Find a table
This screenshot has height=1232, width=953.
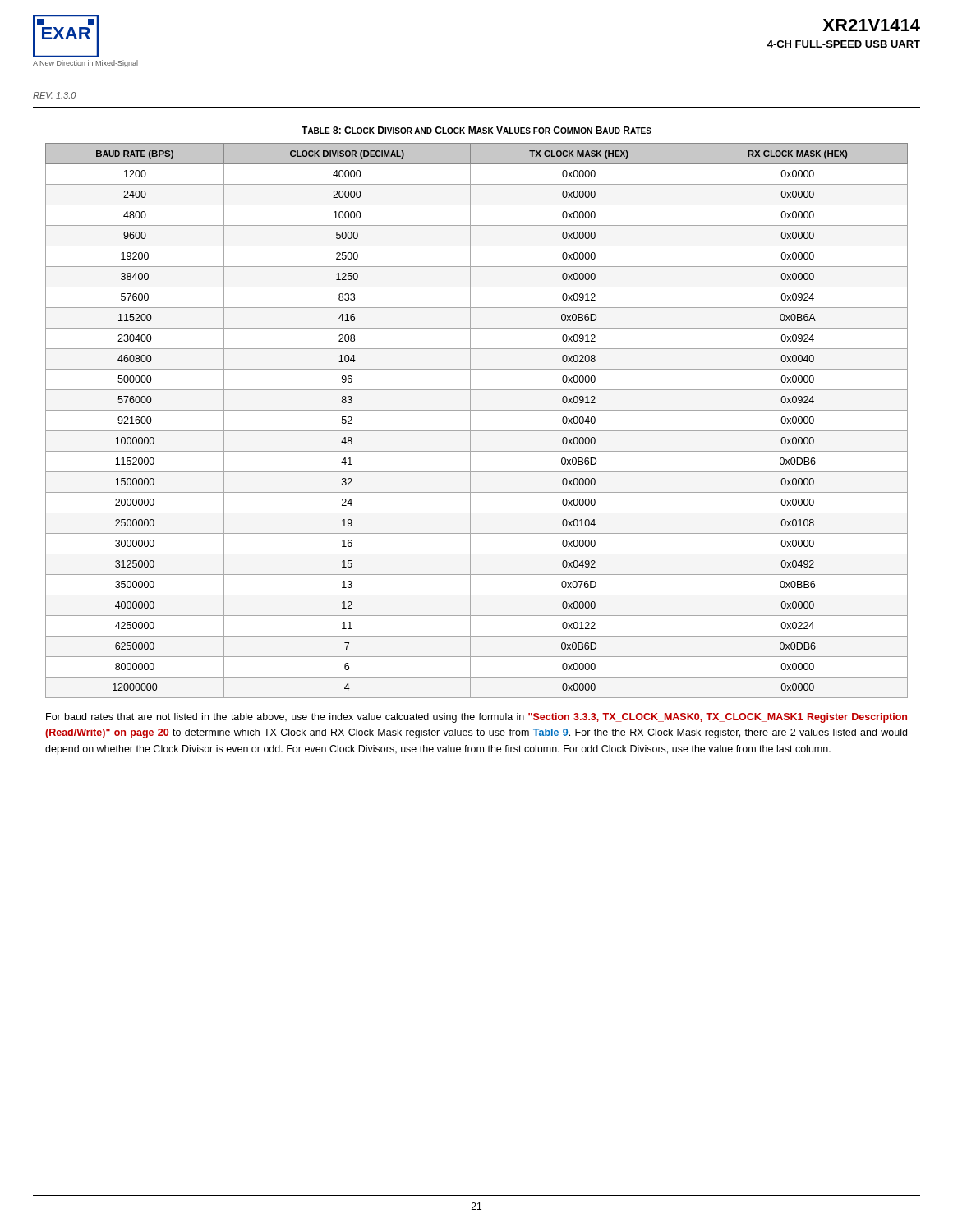[476, 421]
